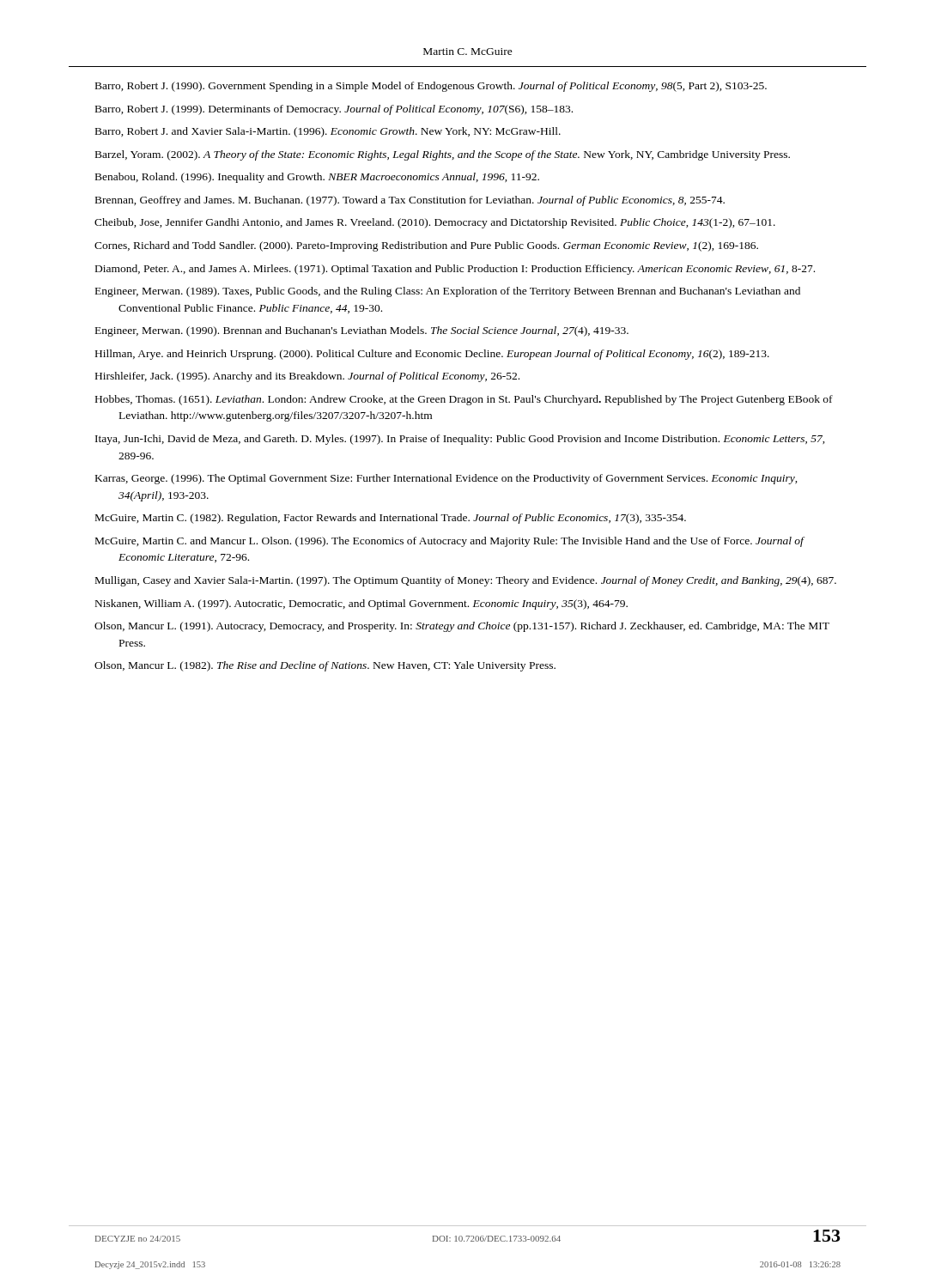Locate the passage starting "Brennan, Geoffrey and James. M. Buchanan. (1977). Toward"
The height and width of the screenshot is (1288, 935).
(410, 200)
